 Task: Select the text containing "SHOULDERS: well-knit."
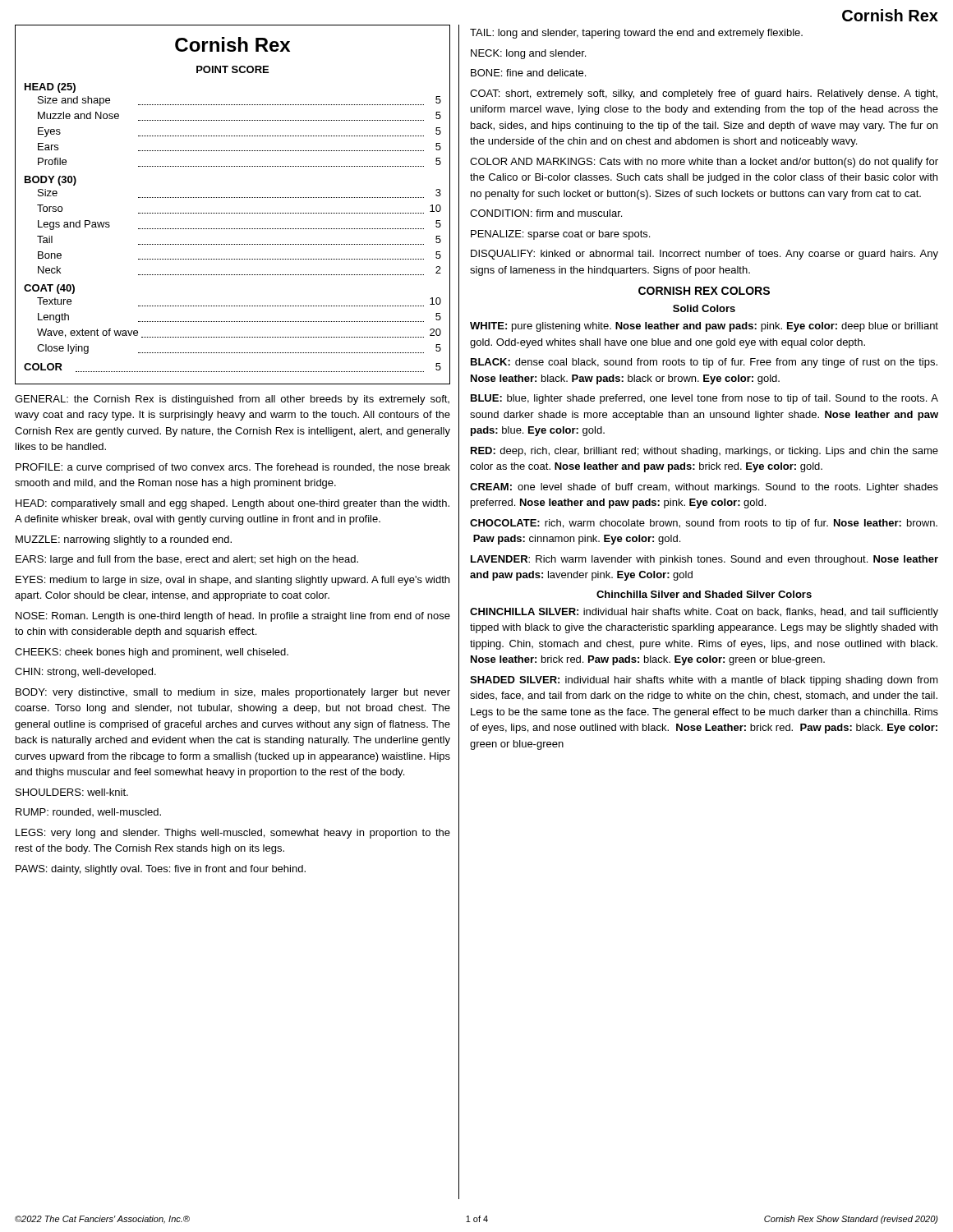(x=72, y=792)
